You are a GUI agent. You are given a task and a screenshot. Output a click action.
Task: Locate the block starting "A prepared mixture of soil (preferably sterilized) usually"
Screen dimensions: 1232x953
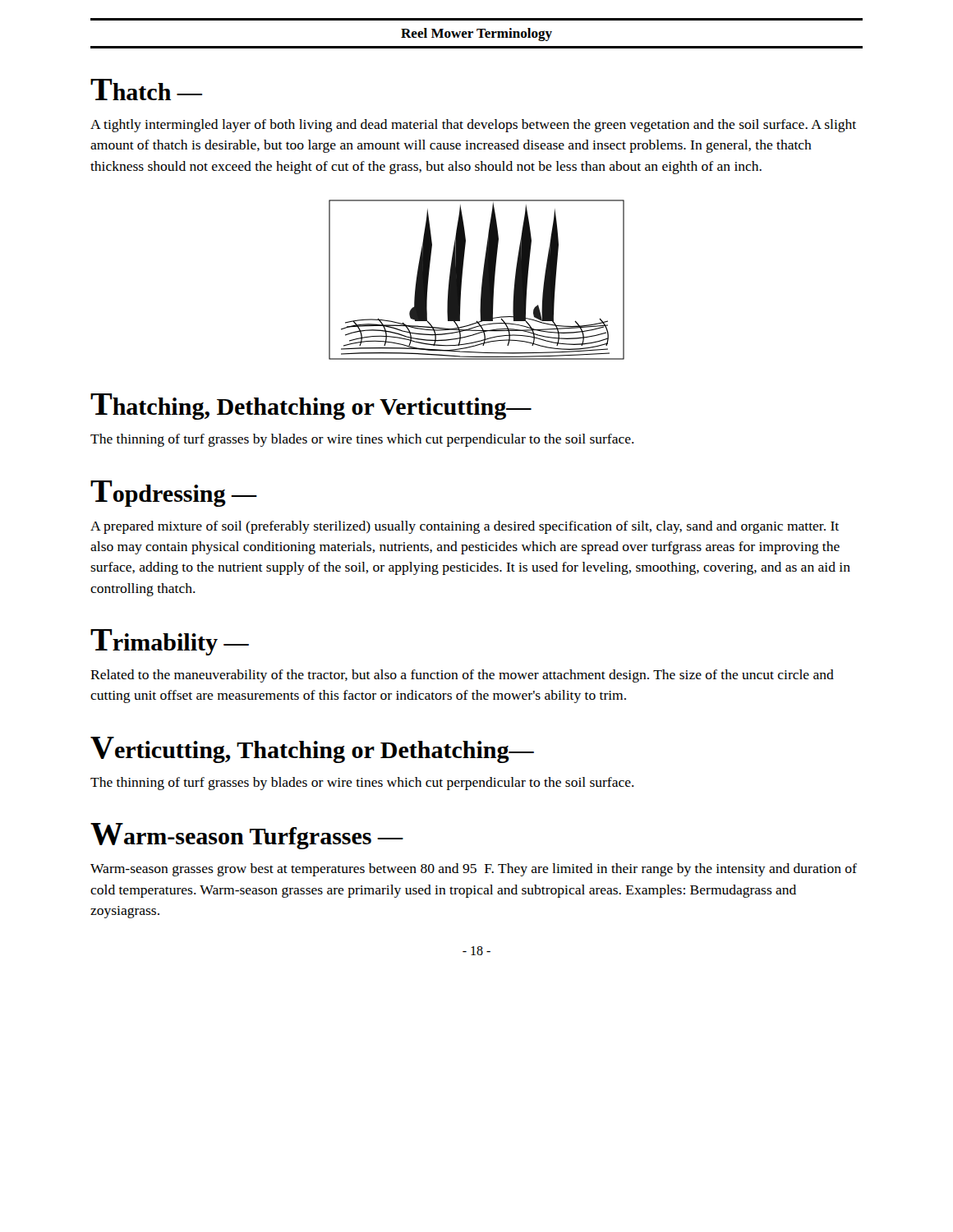pyautogui.click(x=470, y=557)
